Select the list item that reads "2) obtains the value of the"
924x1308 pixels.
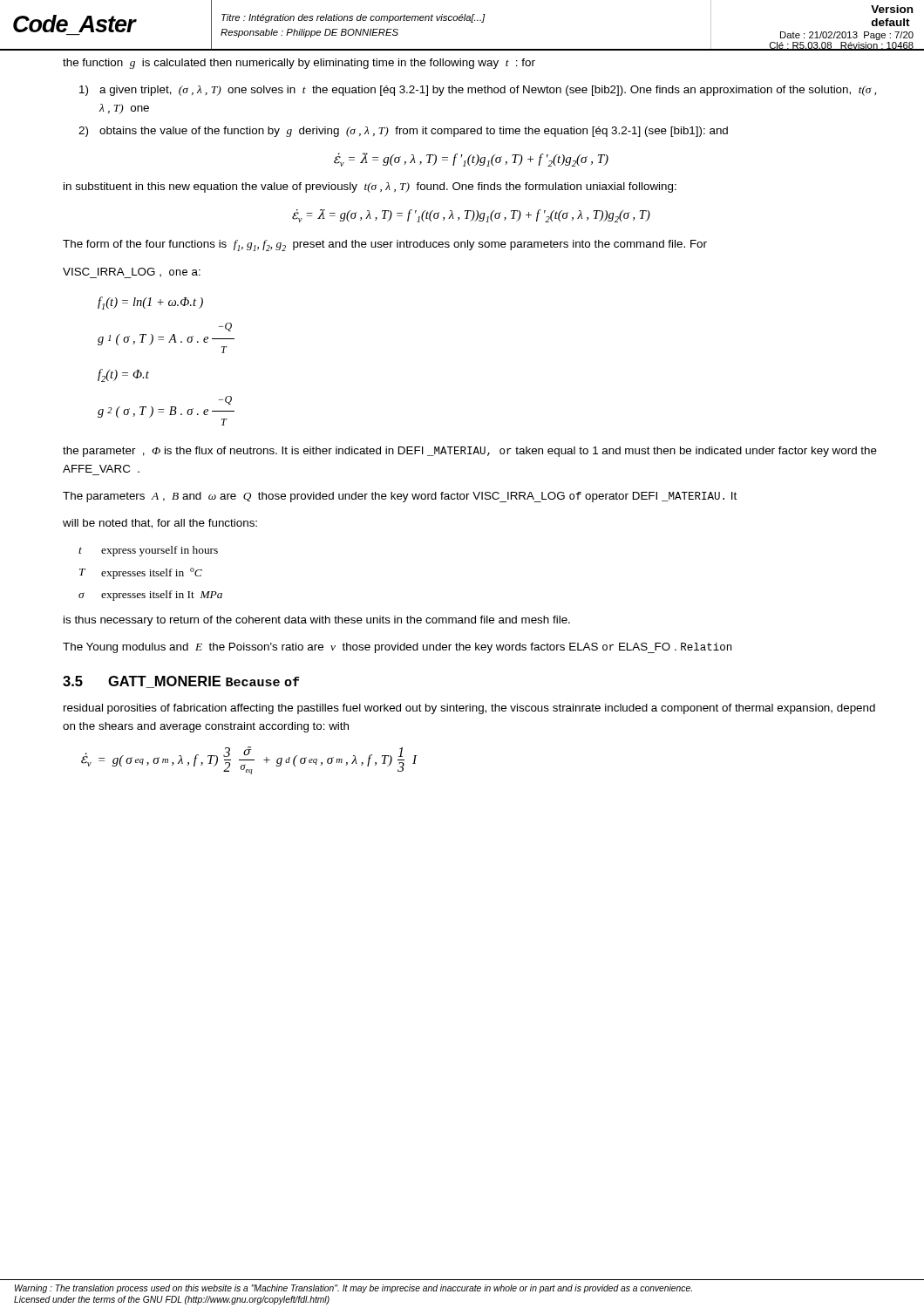404,131
